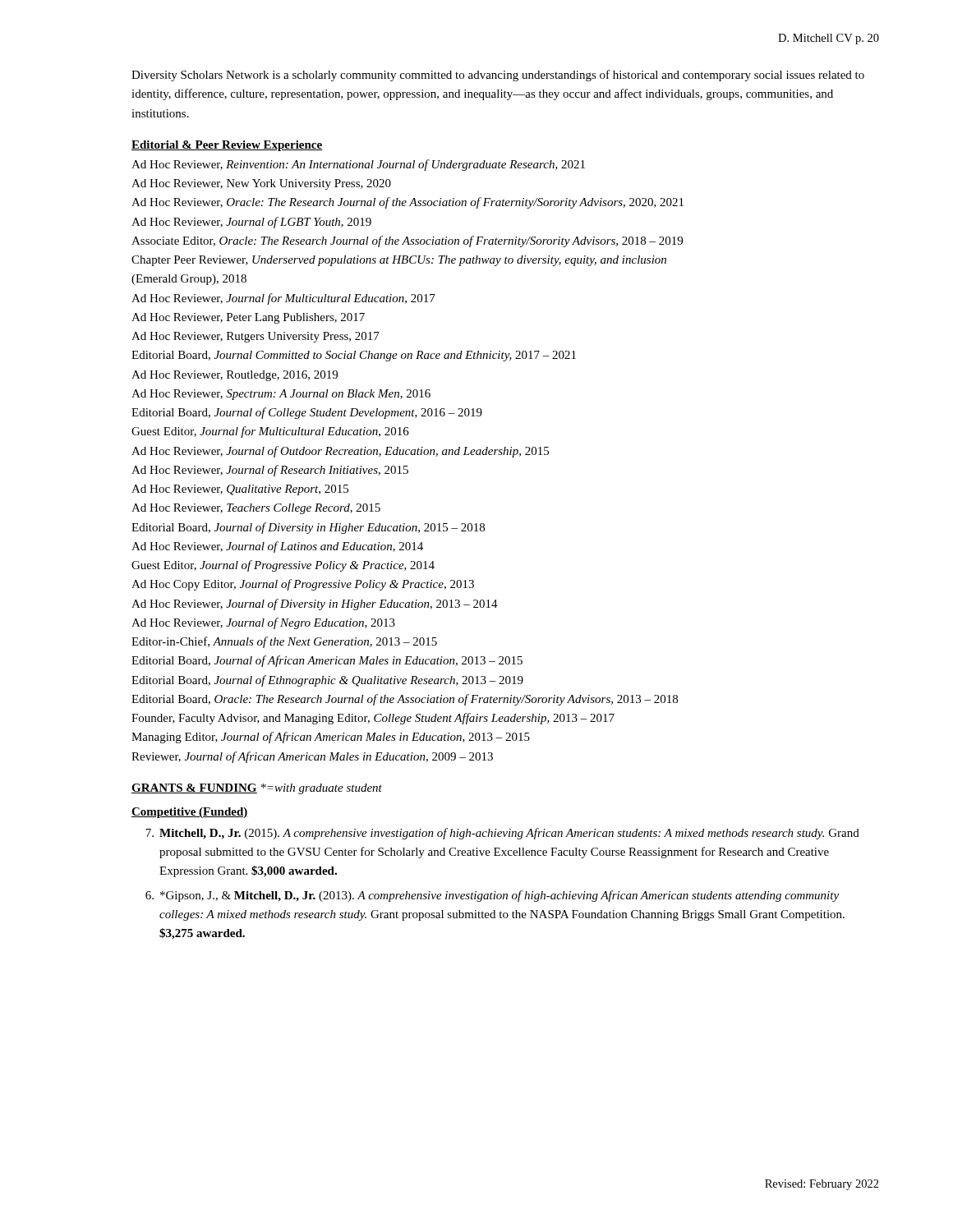Point to the element starting "7. Mitchell, D., Jr. (2015). A"
Image resolution: width=953 pixels, height=1232 pixels.
pyautogui.click(x=505, y=852)
